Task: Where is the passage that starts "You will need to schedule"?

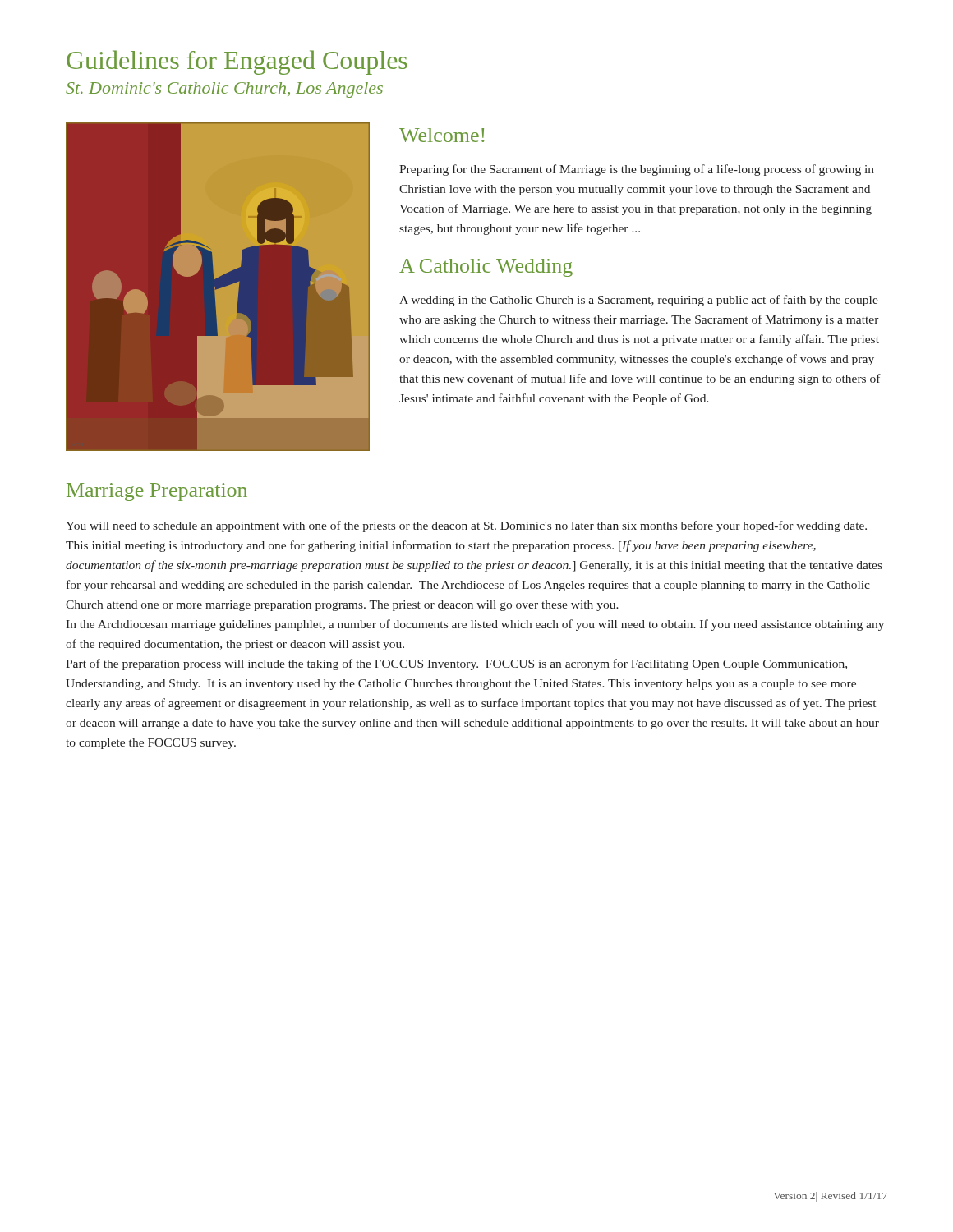Action: click(x=476, y=565)
